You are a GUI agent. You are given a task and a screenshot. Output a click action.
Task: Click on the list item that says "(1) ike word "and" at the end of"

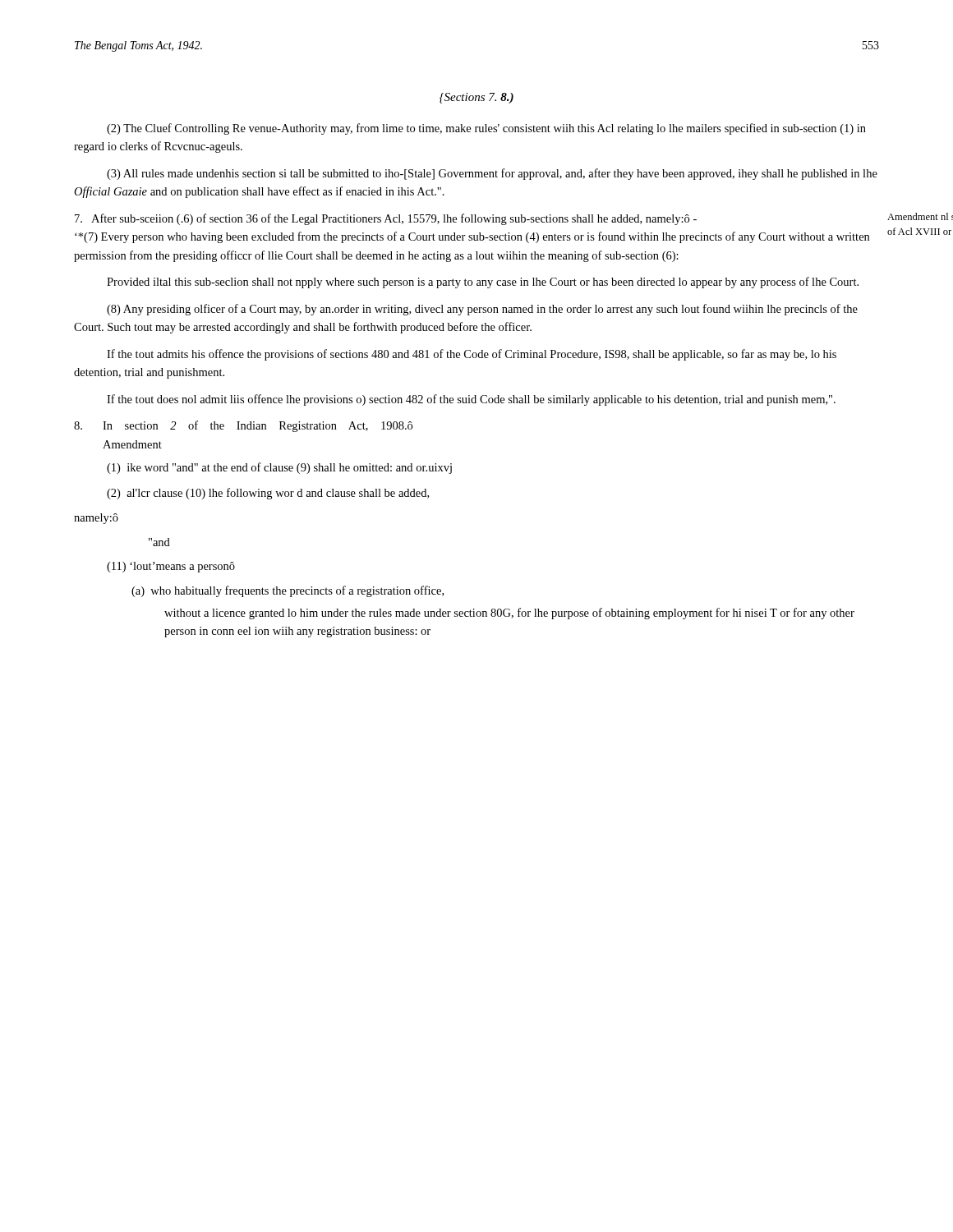(x=280, y=467)
